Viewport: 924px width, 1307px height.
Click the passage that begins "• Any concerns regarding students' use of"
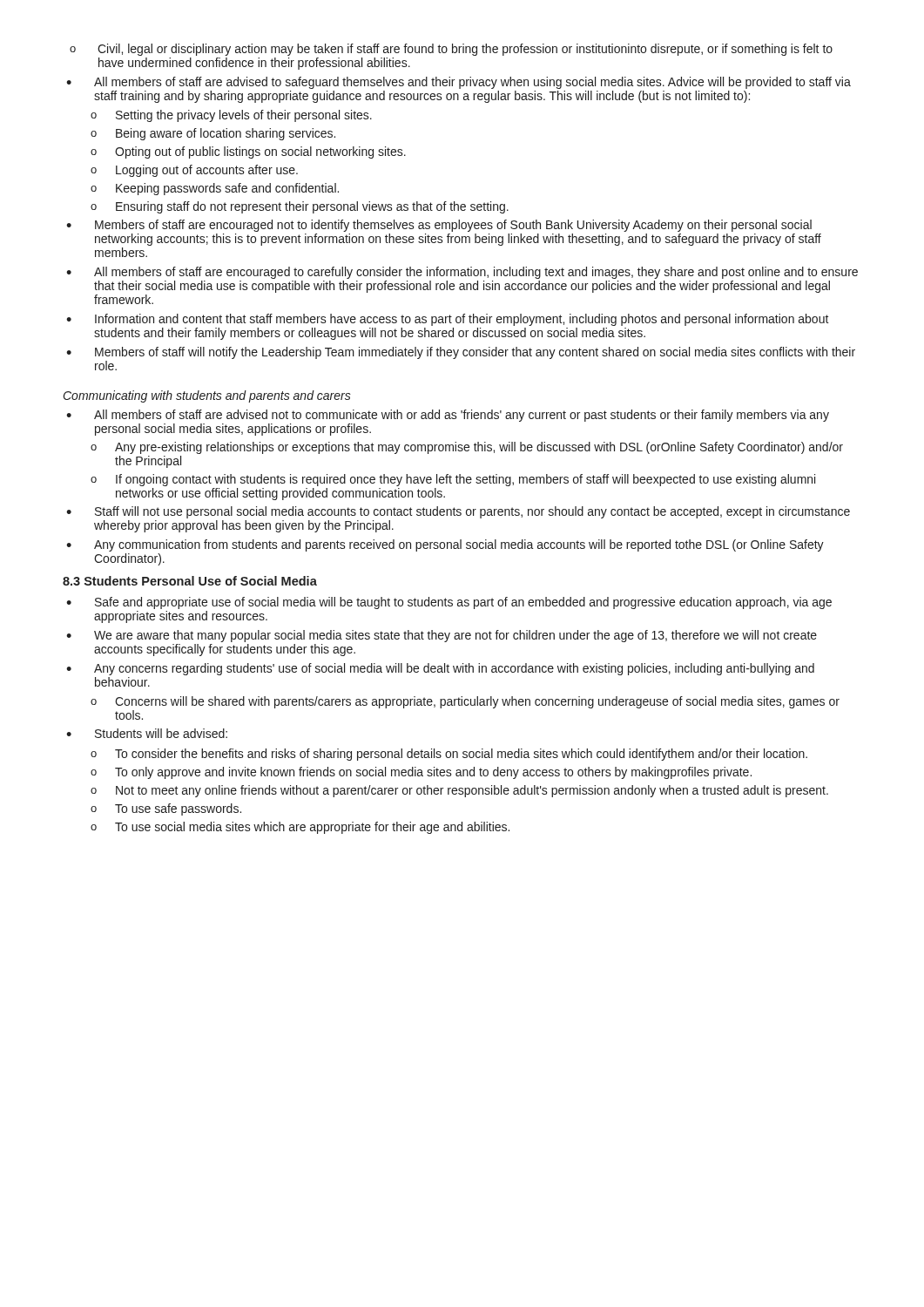click(462, 675)
